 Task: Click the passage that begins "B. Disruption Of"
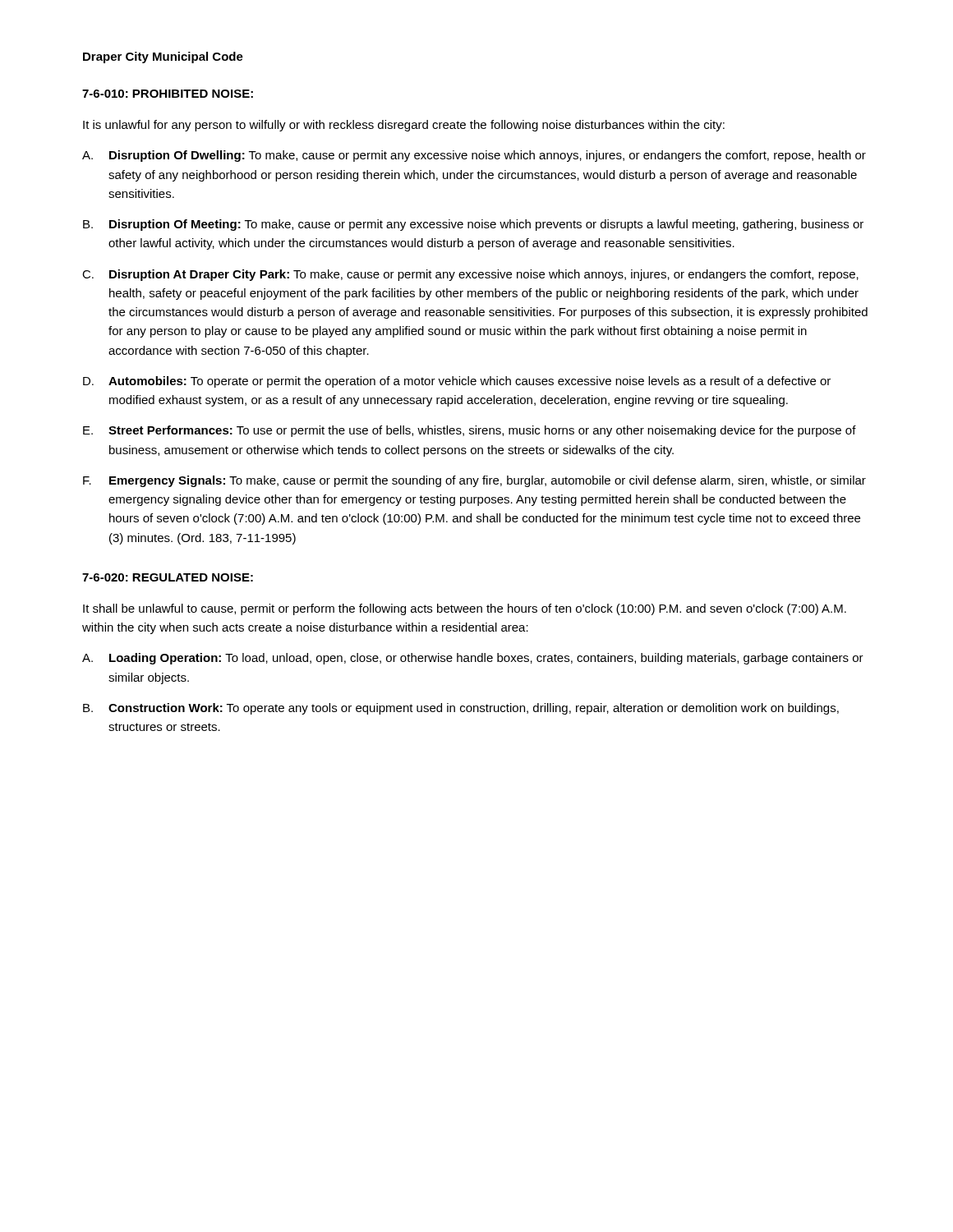476,233
